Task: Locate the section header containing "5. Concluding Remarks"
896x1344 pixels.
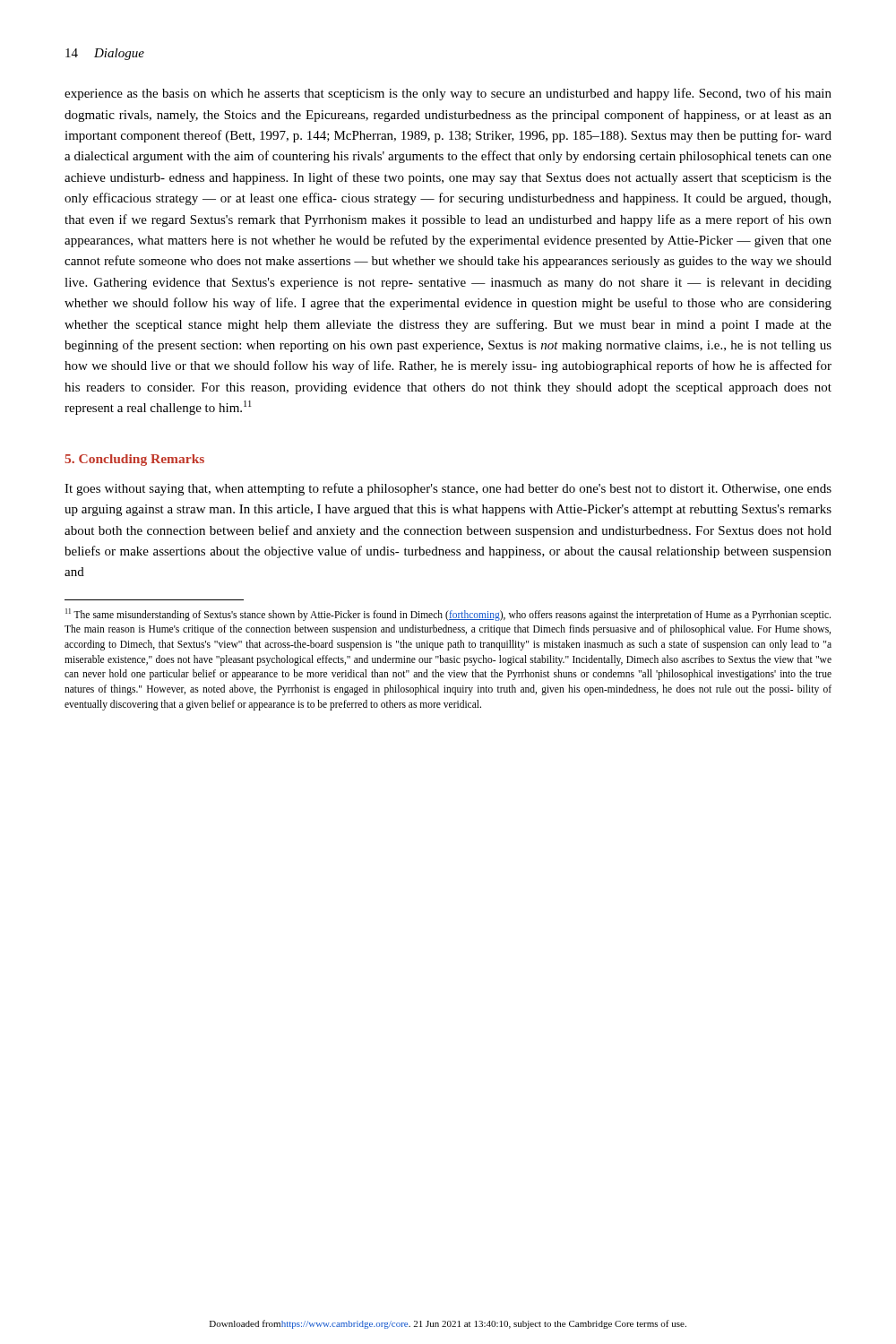Action: [135, 458]
